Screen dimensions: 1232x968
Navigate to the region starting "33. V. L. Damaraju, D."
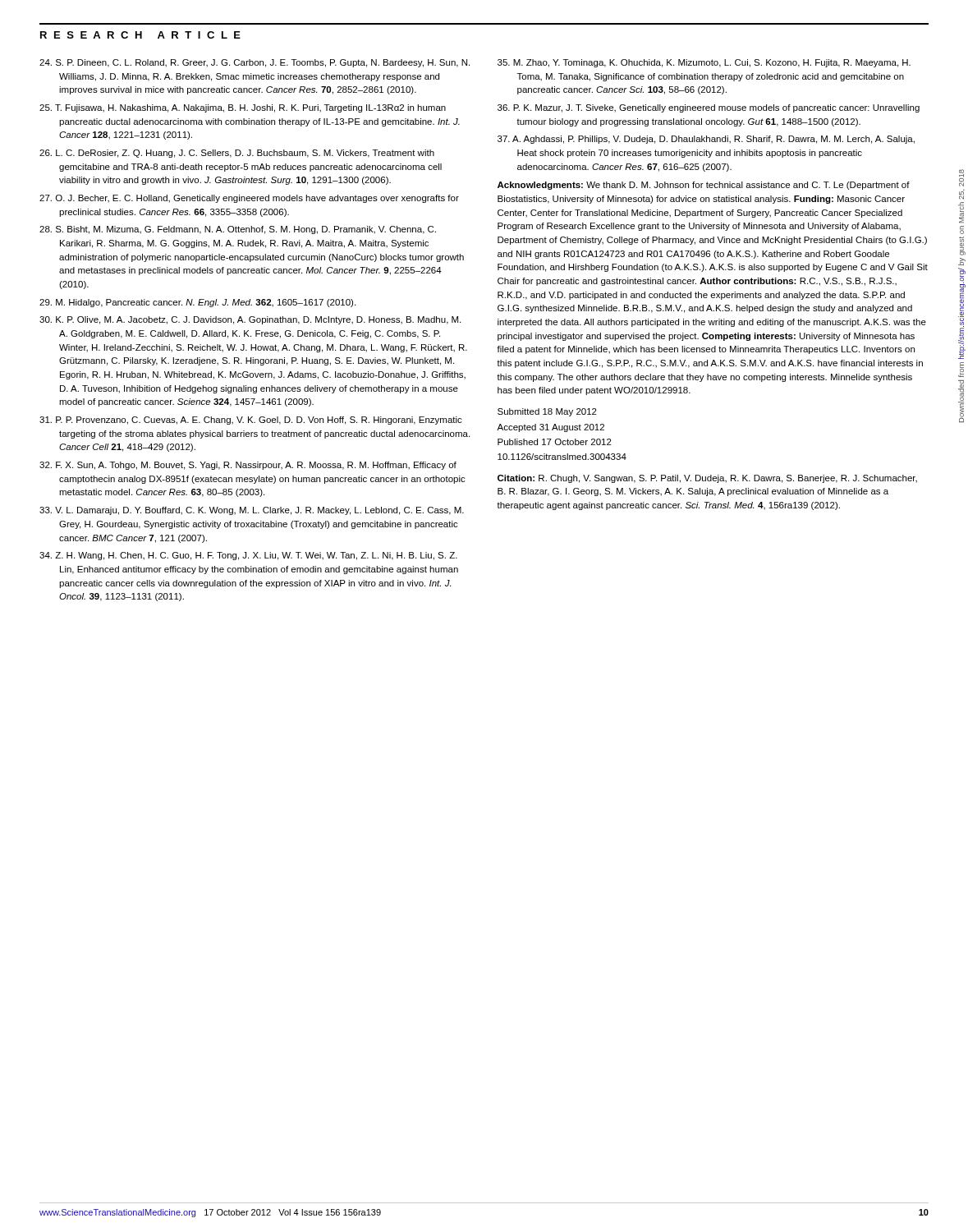[252, 524]
